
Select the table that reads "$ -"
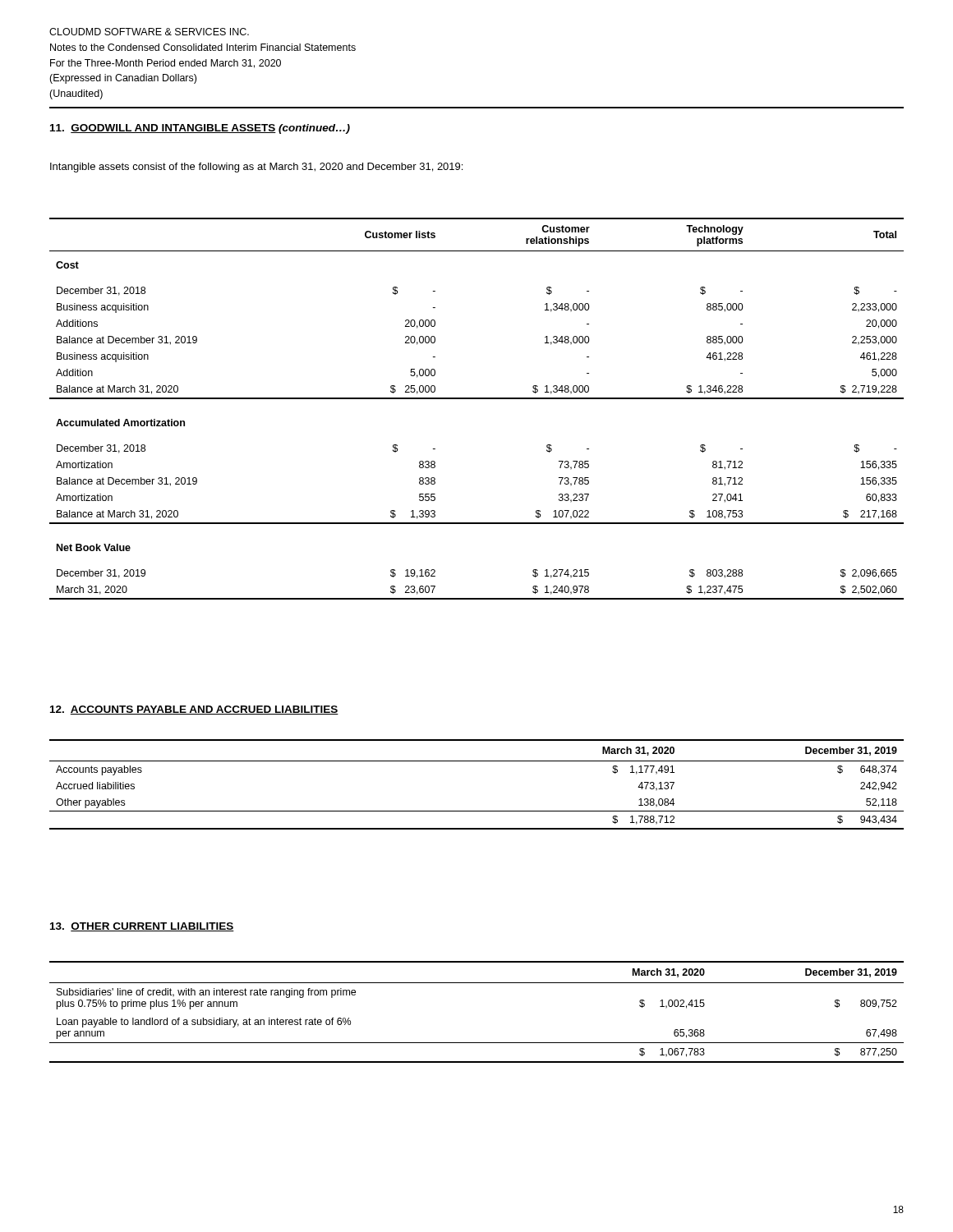(476, 409)
